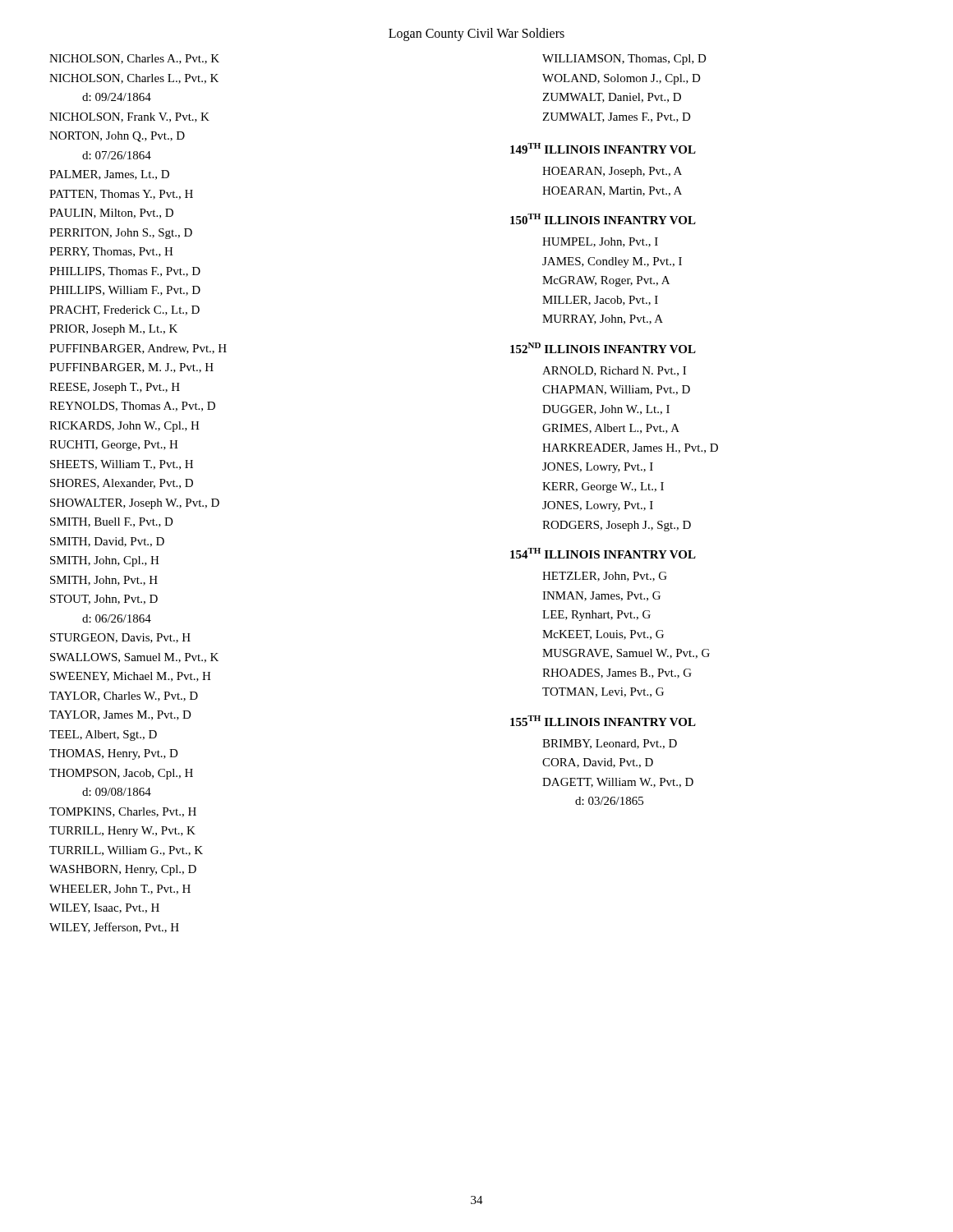Click on the list item that says "MURRAY, John, Pvt., A"
This screenshot has height=1232, width=953.
[603, 319]
